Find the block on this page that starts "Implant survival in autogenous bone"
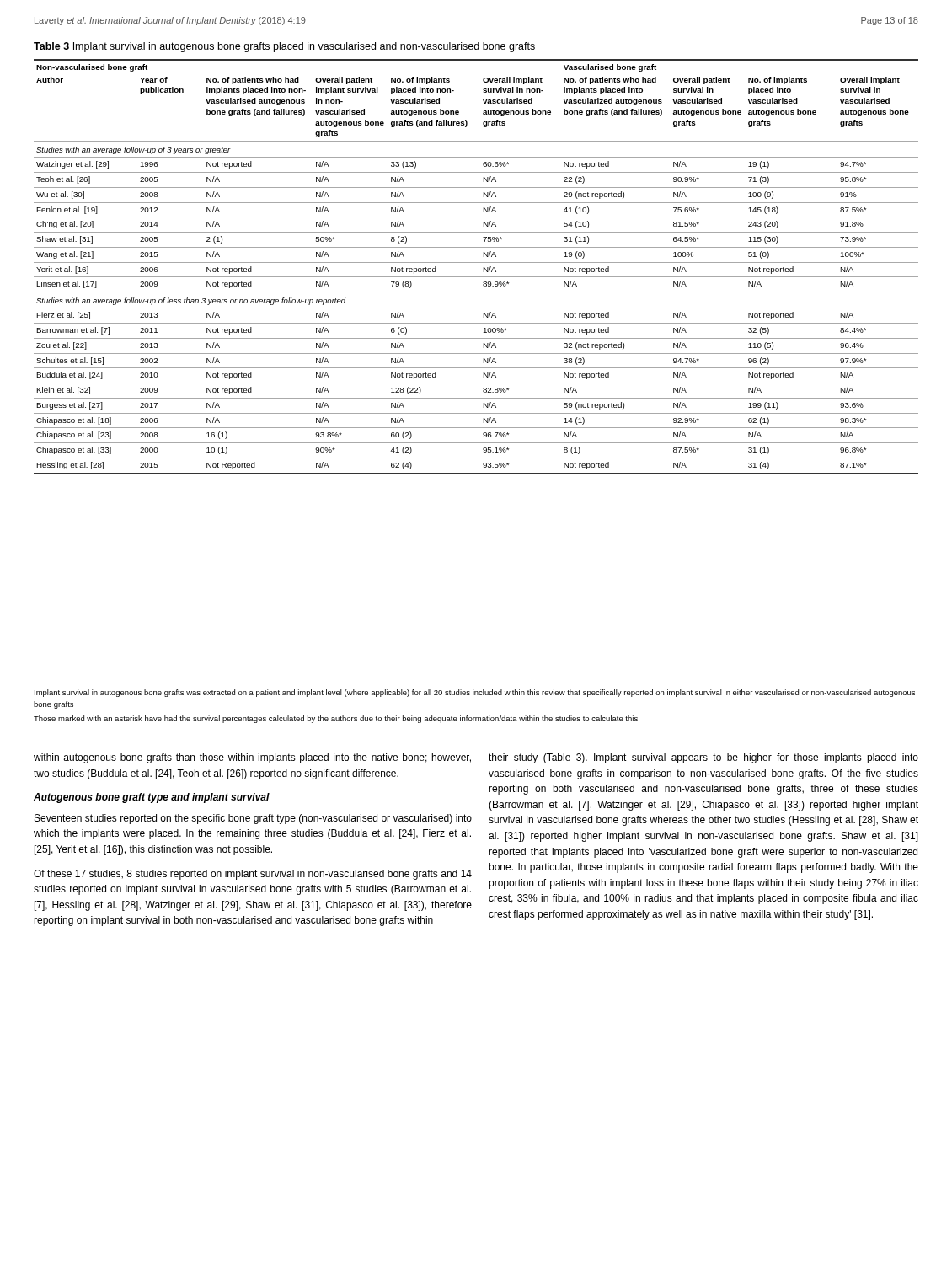The image size is (952, 1264). tap(476, 705)
